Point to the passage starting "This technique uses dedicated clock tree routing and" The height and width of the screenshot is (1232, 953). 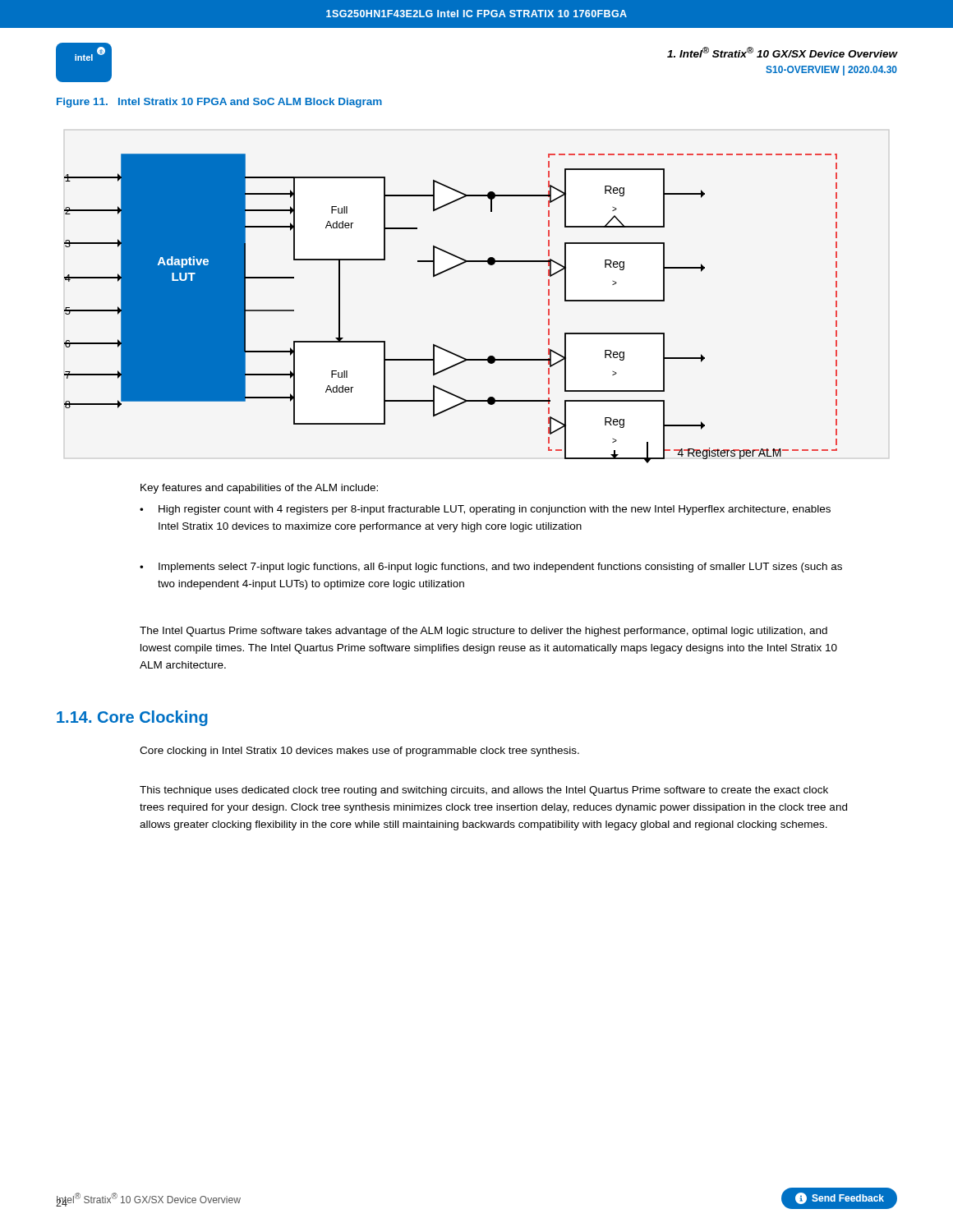(x=494, y=807)
